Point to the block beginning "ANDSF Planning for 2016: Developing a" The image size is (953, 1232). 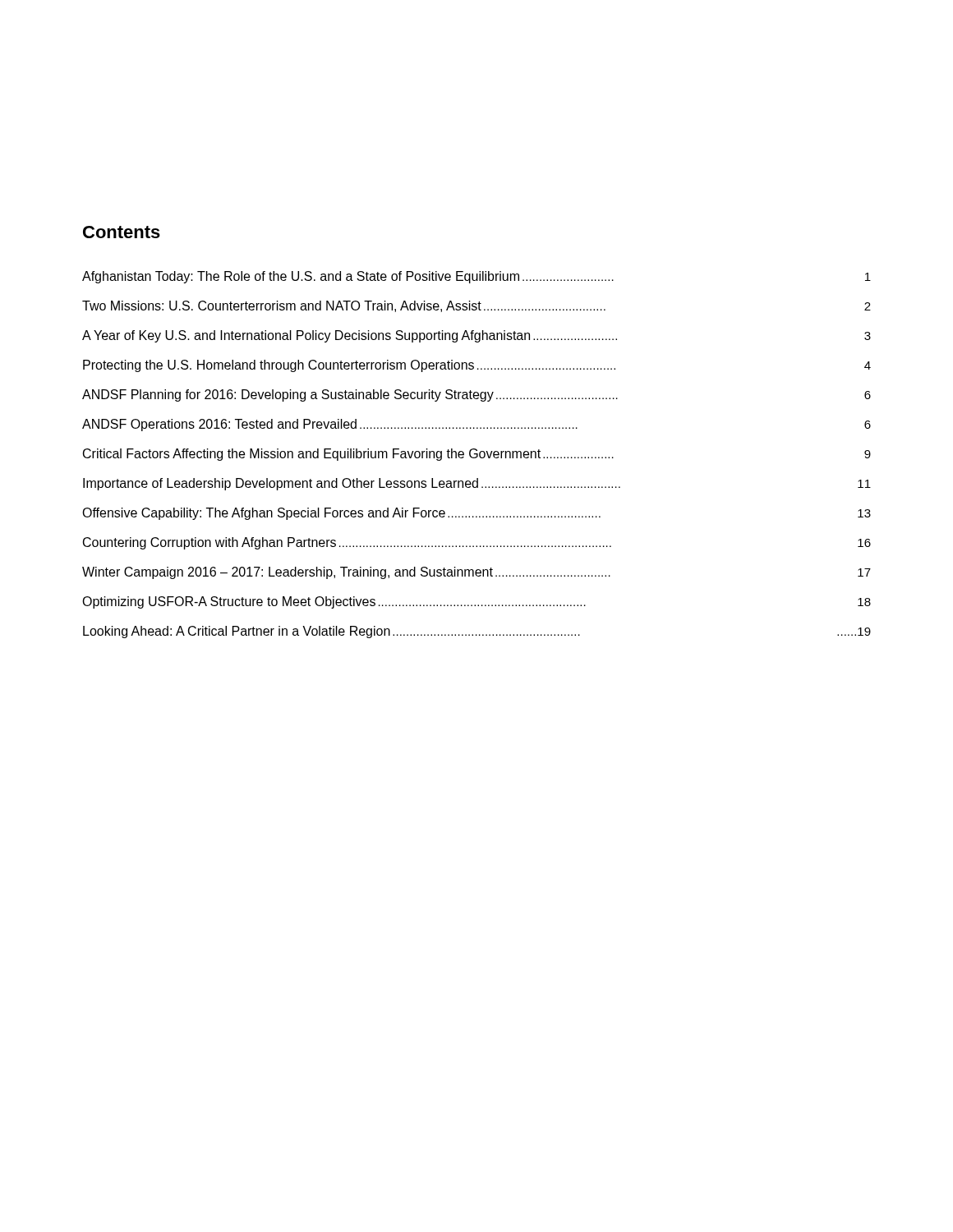(x=476, y=395)
